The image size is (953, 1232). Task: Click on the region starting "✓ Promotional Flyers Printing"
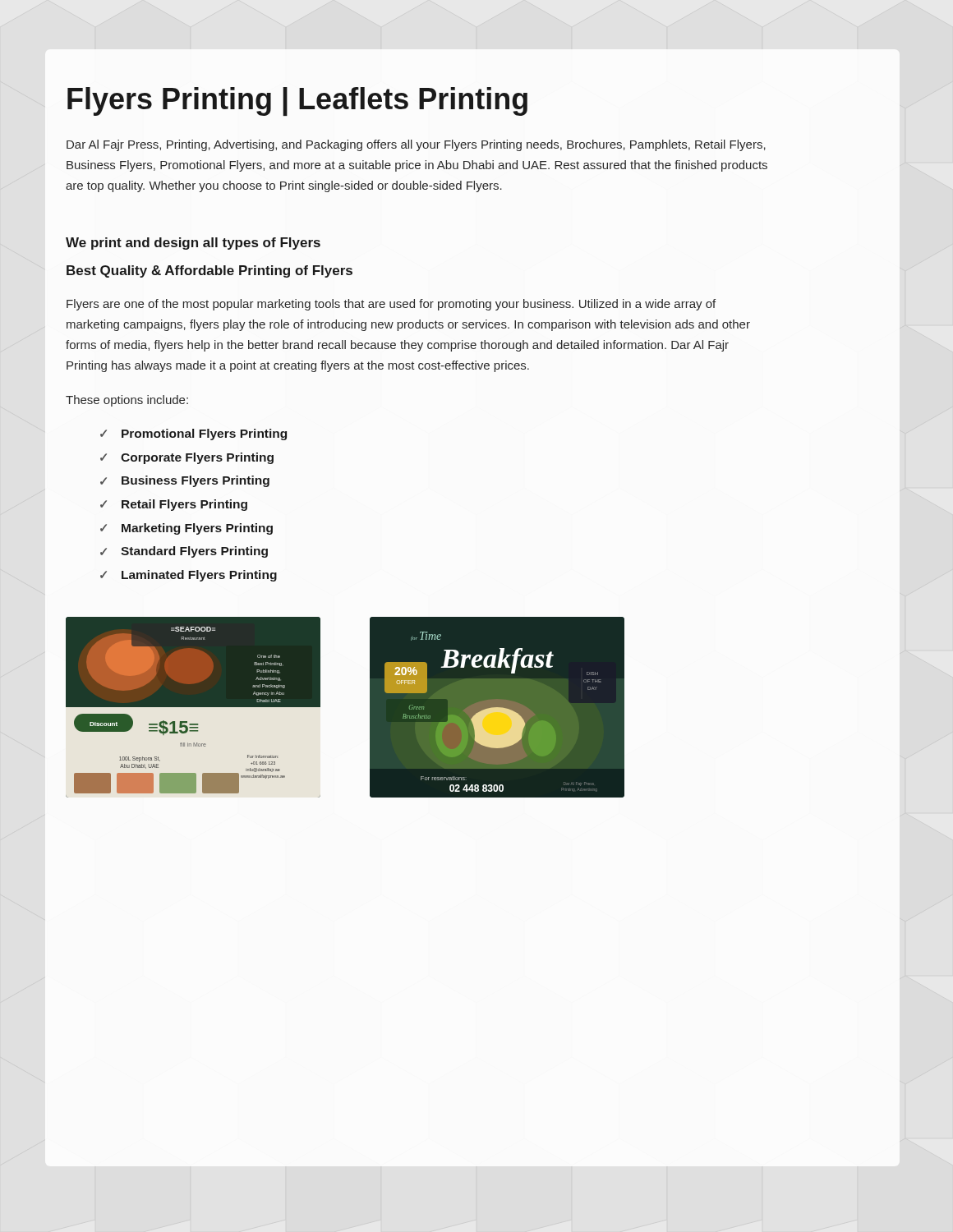(193, 434)
